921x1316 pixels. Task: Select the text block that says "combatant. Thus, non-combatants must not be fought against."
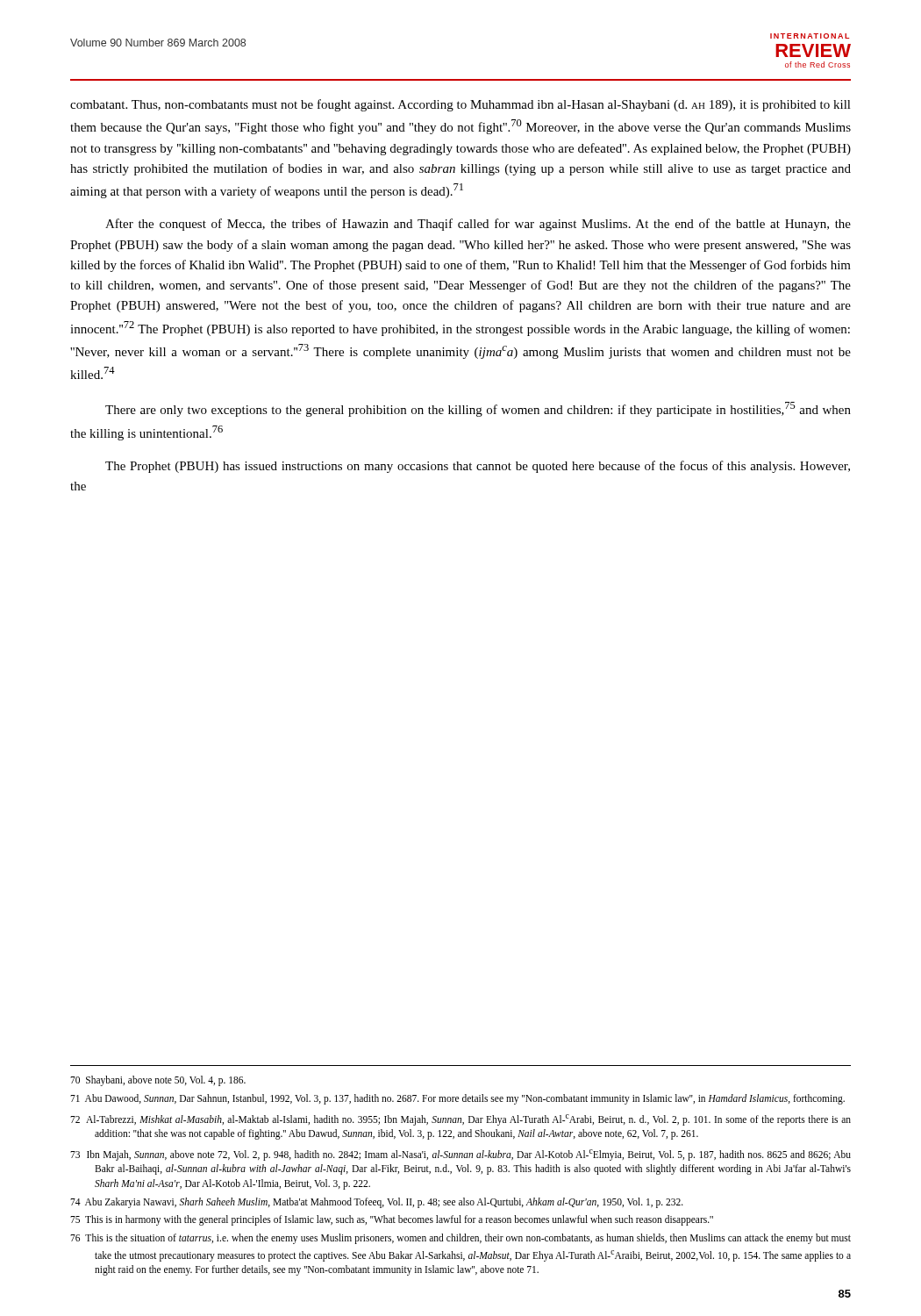point(460,148)
